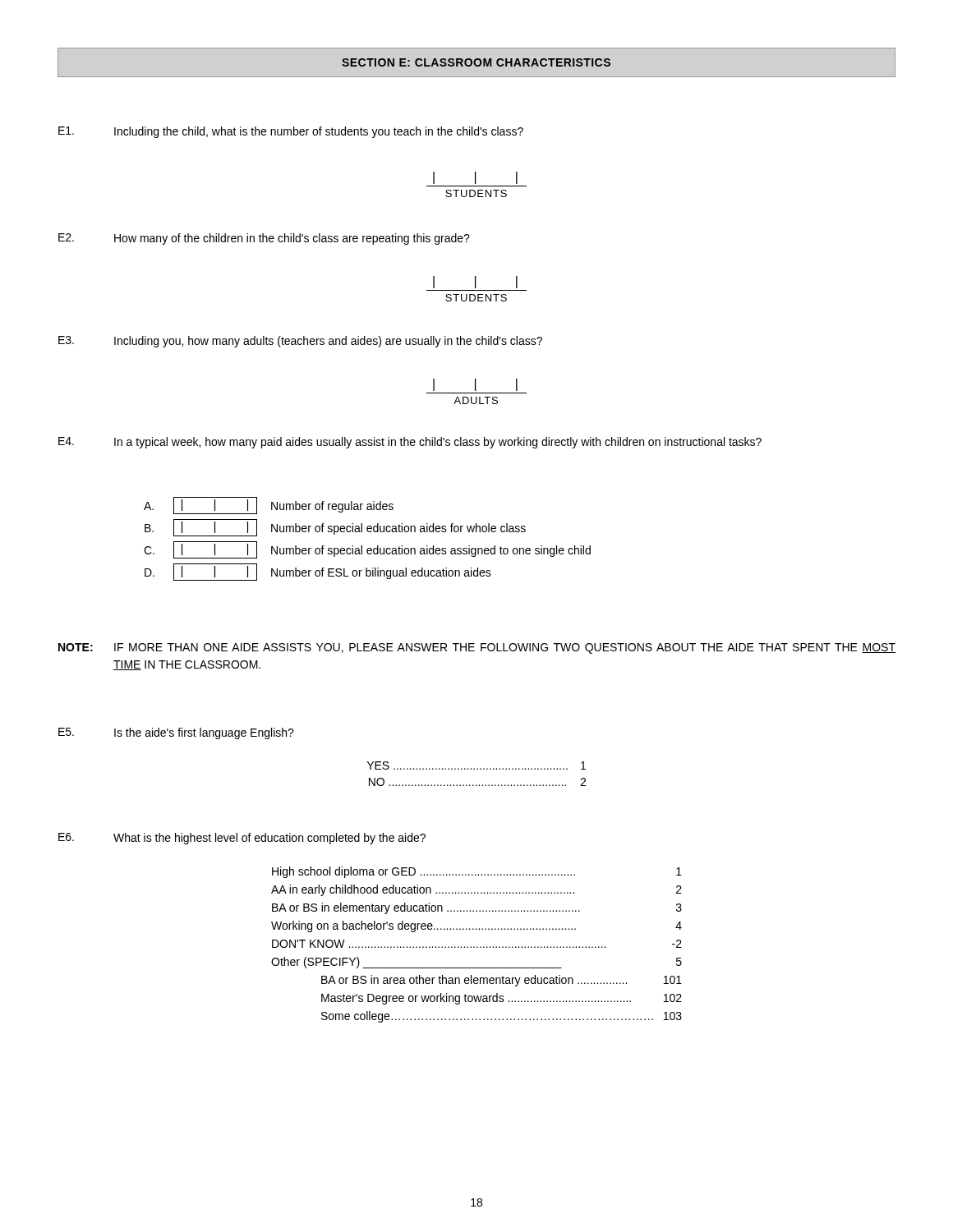Select the list item with the text "Master's Degree or working"
The height and width of the screenshot is (1232, 953).
(x=476, y=998)
